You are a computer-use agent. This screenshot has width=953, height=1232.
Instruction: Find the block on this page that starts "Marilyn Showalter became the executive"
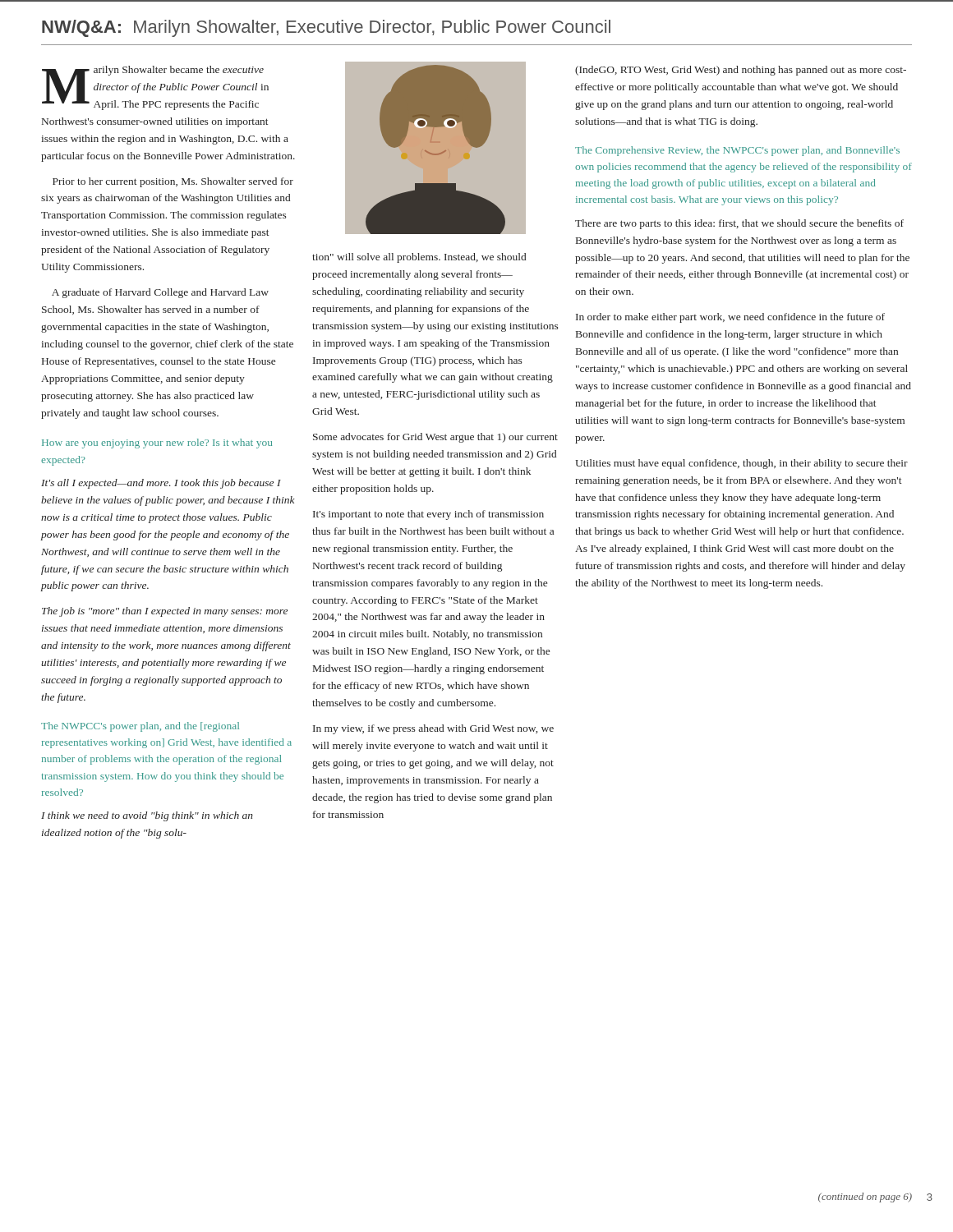tap(168, 112)
